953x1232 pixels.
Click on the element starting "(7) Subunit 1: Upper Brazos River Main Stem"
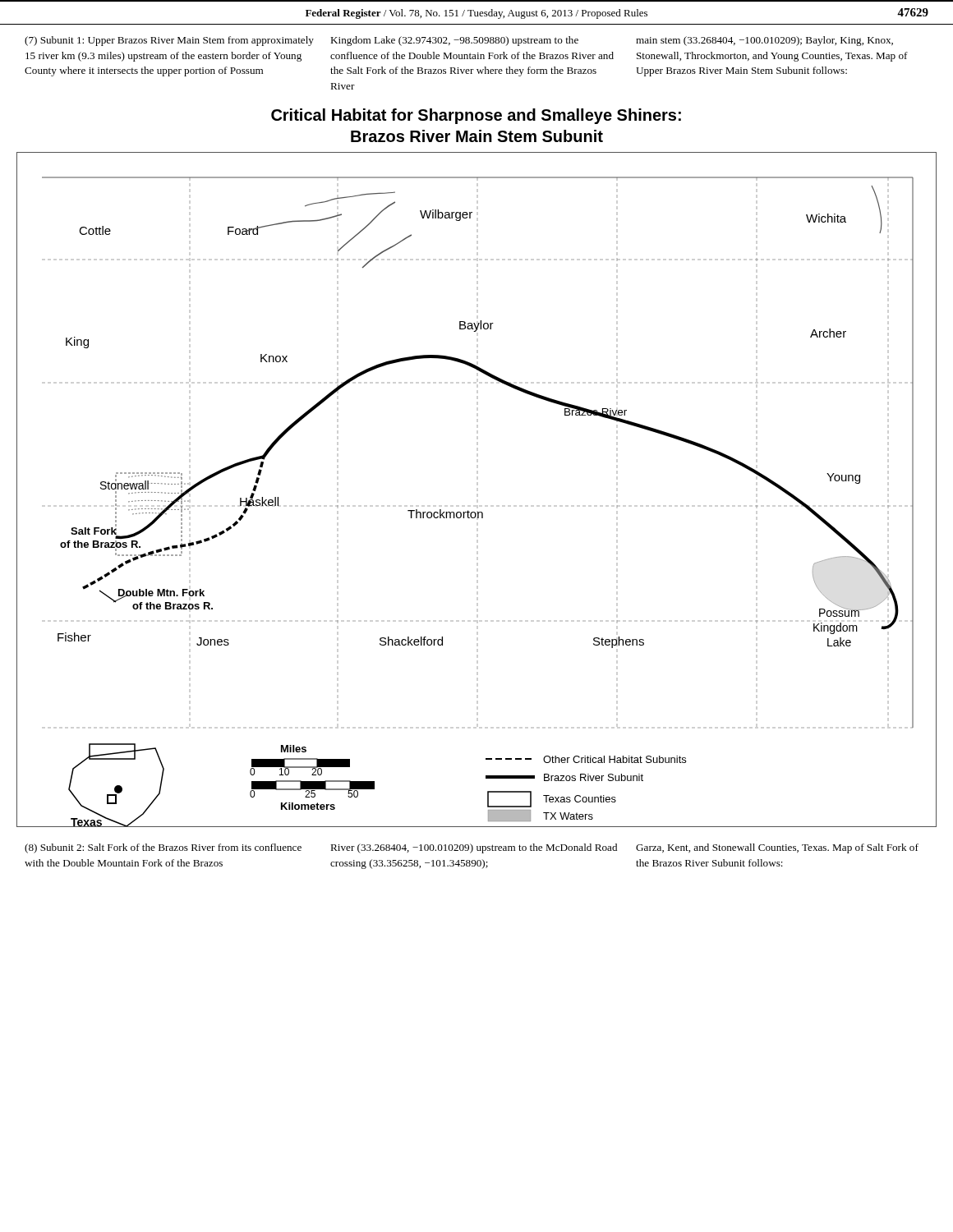point(169,55)
